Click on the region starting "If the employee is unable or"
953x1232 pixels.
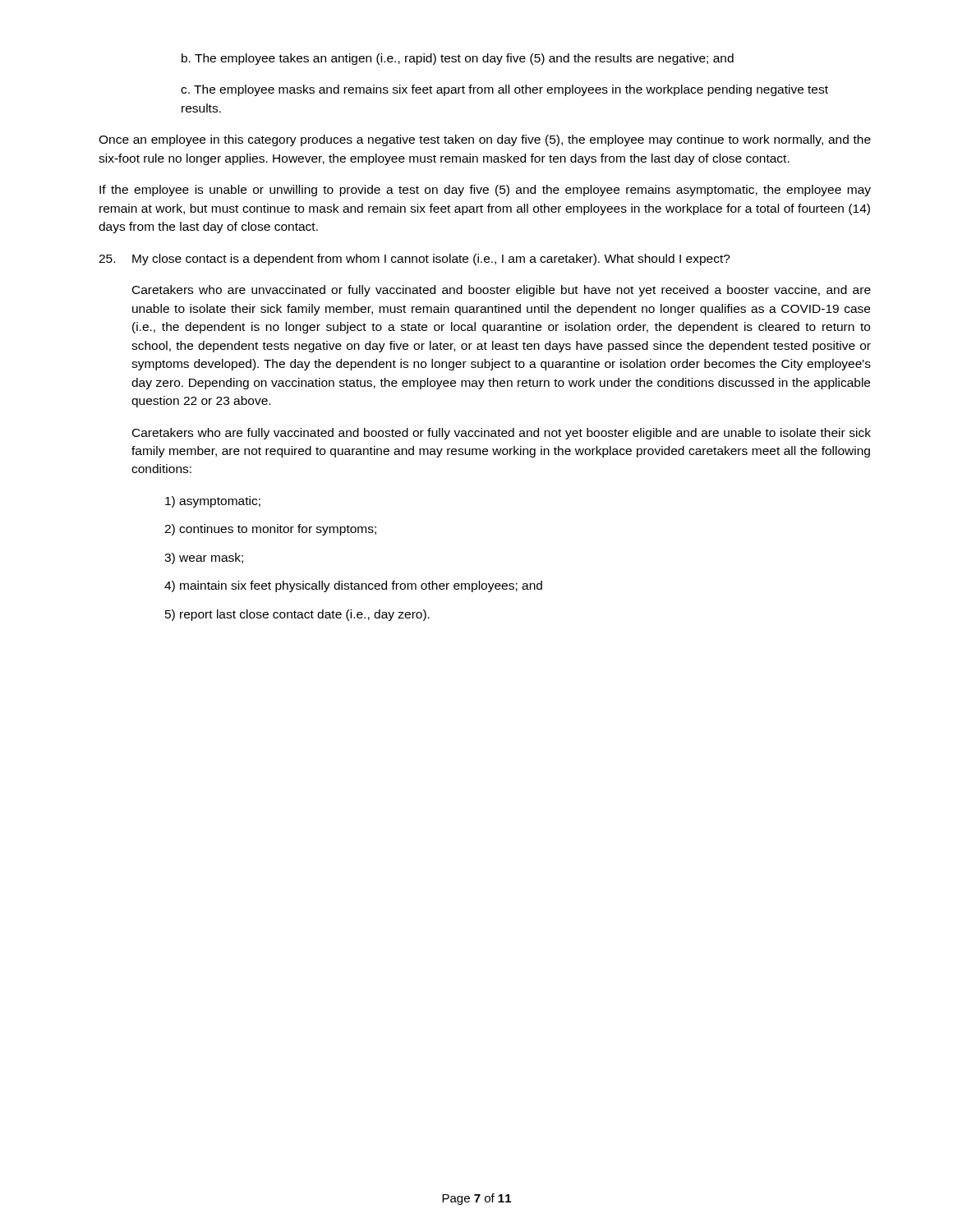click(485, 208)
